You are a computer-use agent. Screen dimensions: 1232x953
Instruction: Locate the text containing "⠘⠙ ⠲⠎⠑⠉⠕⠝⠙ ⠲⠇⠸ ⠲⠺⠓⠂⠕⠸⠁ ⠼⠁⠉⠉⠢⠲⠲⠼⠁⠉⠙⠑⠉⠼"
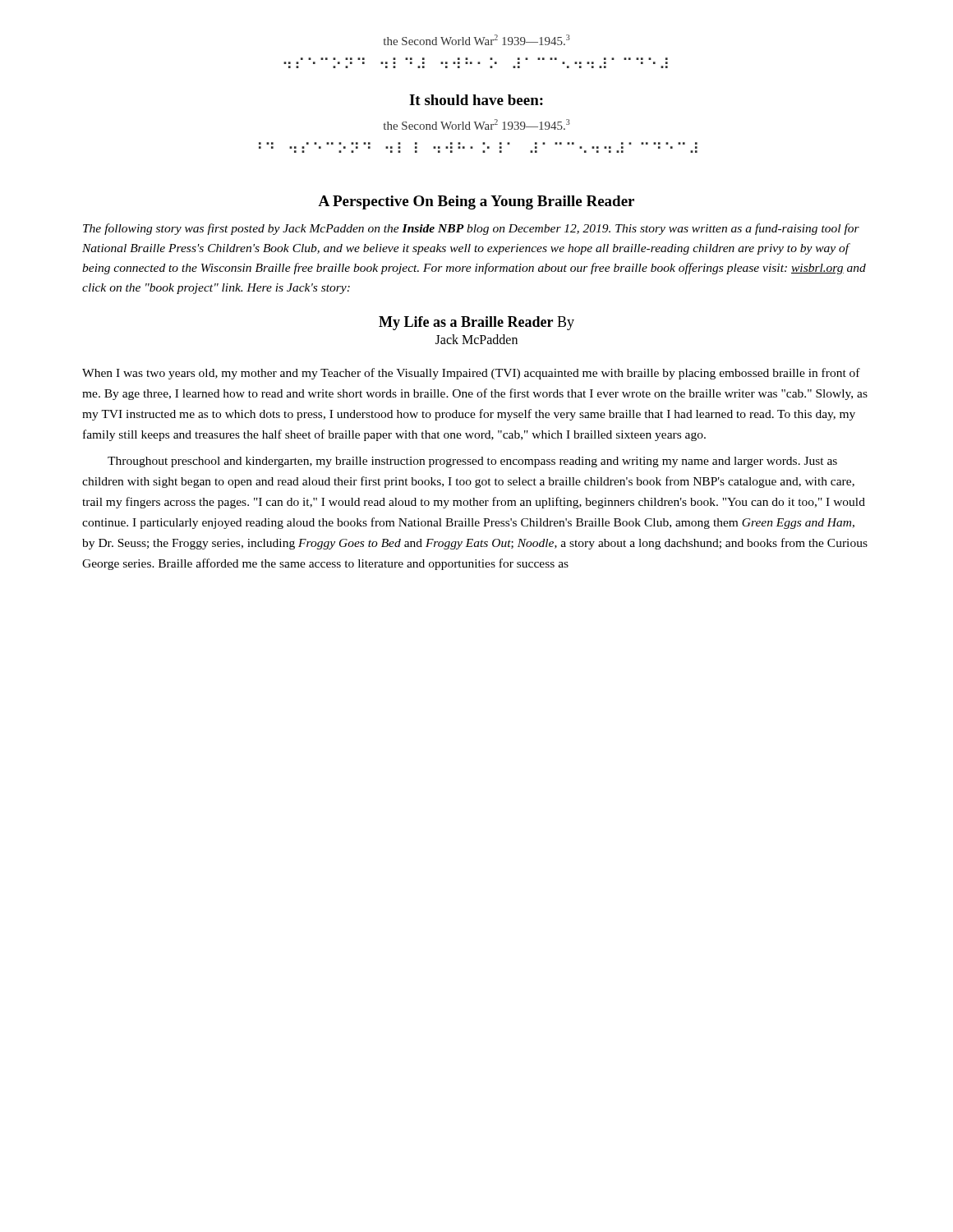[x=476, y=149]
